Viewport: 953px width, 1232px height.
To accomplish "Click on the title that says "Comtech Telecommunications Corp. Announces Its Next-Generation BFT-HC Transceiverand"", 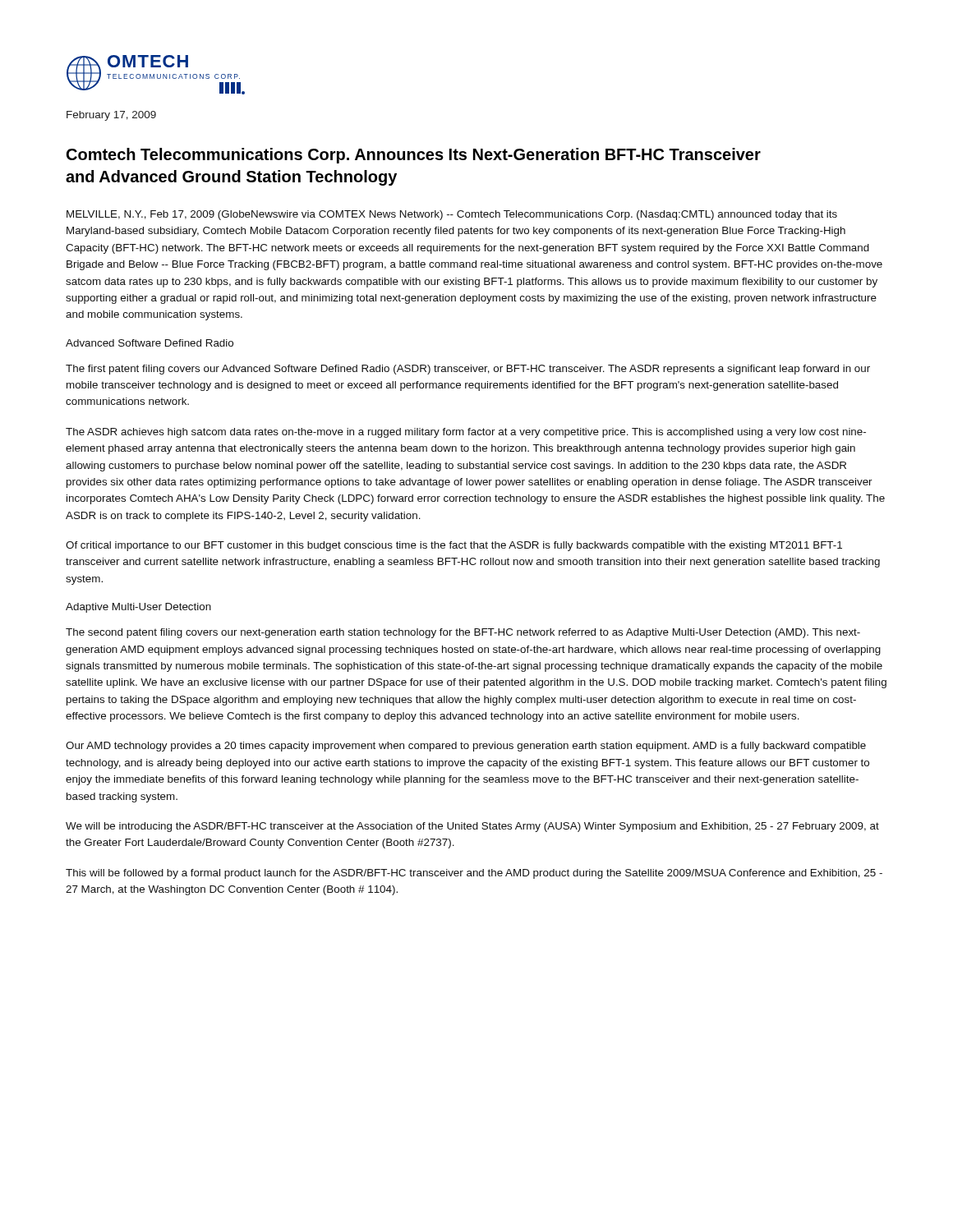I will click(x=413, y=166).
